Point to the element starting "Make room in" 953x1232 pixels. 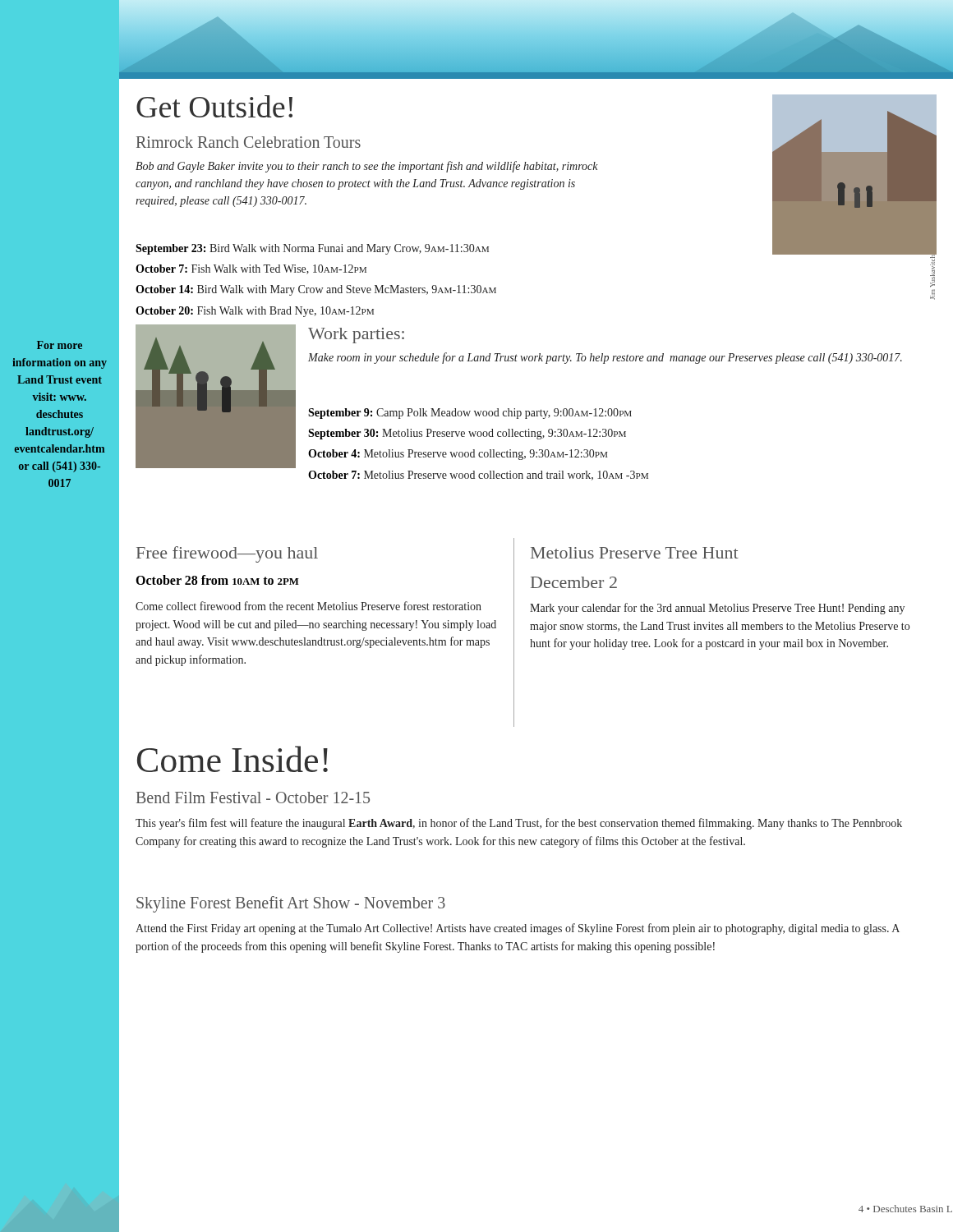(605, 358)
